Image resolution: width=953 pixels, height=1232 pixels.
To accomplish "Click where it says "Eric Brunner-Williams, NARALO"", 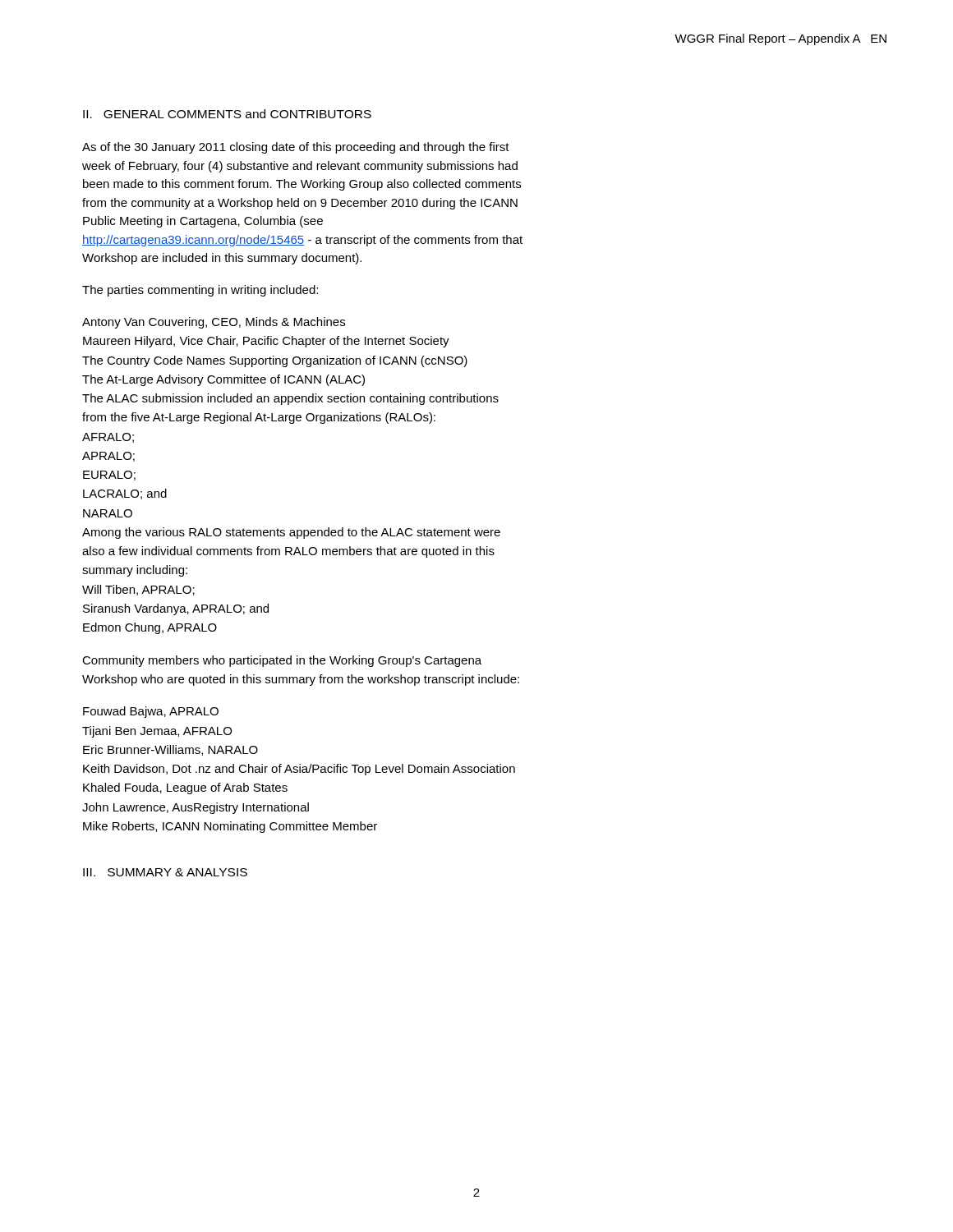I will [x=170, y=749].
